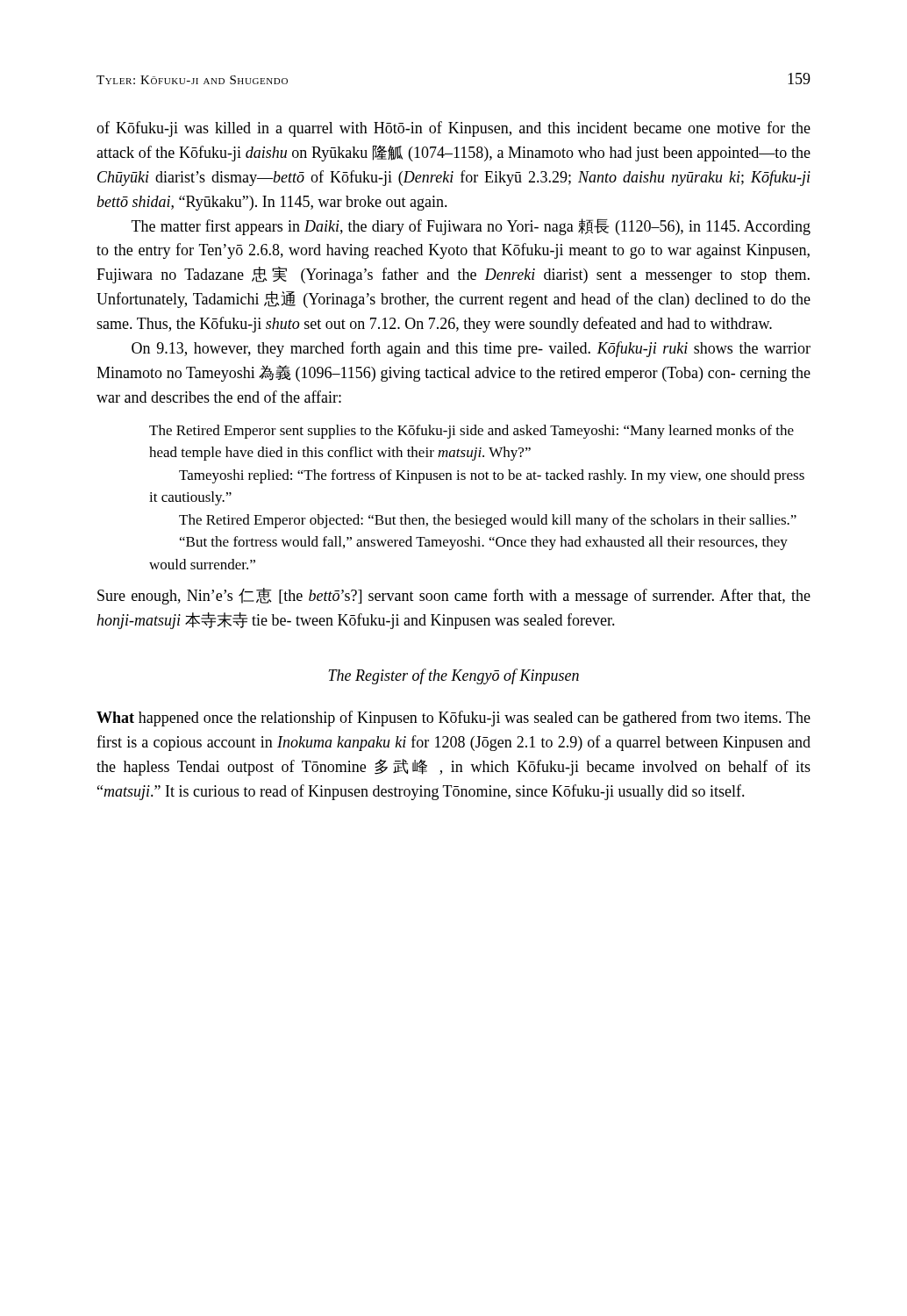Image resolution: width=907 pixels, height=1316 pixels.
Task: Find the text block containing "What happened once the relationship"
Action: pos(454,755)
